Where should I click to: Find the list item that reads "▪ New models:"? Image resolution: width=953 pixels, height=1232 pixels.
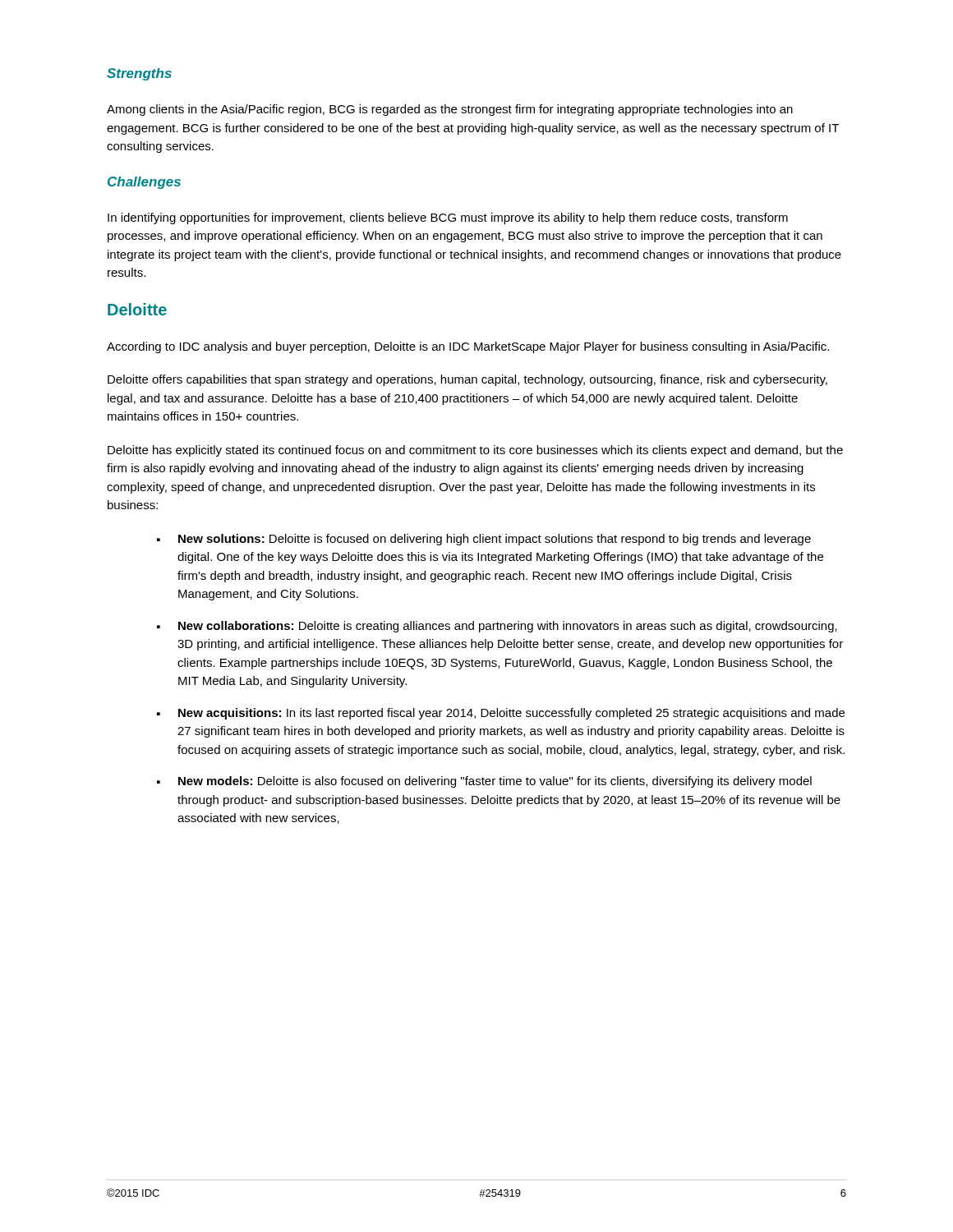point(501,800)
